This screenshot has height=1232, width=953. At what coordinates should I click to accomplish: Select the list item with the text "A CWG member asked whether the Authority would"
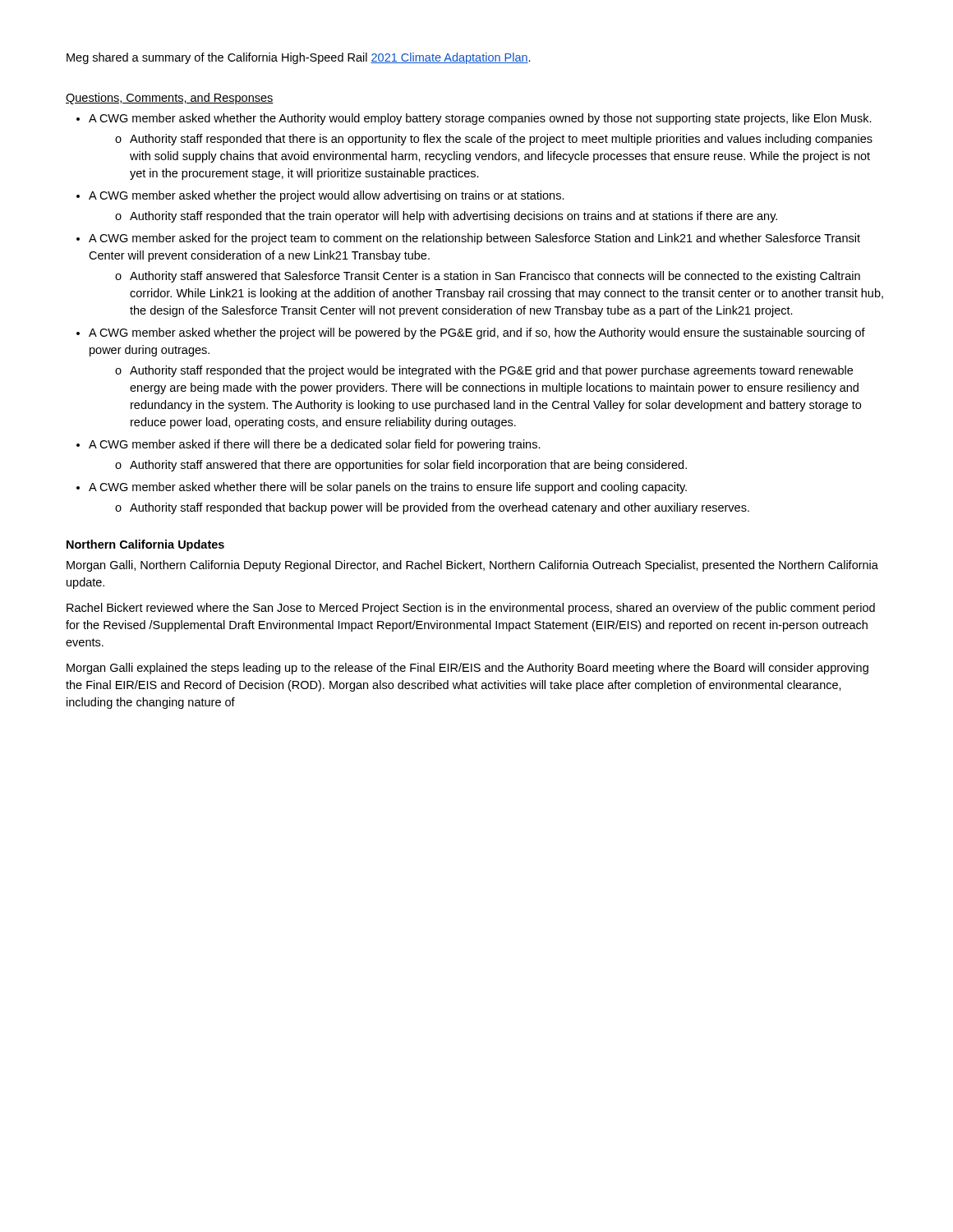click(x=476, y=314)
